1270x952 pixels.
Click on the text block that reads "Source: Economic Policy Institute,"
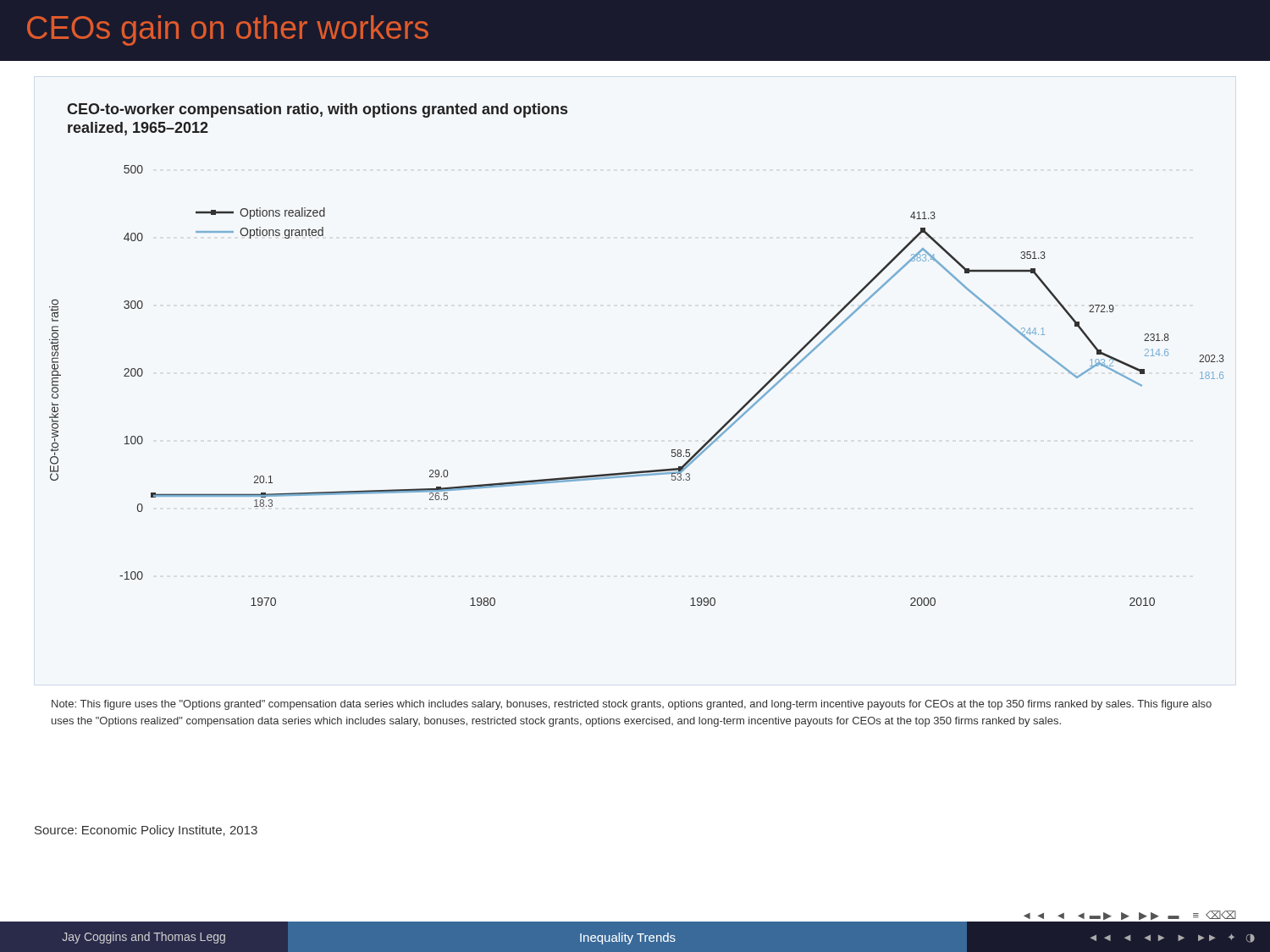point(146,830)
